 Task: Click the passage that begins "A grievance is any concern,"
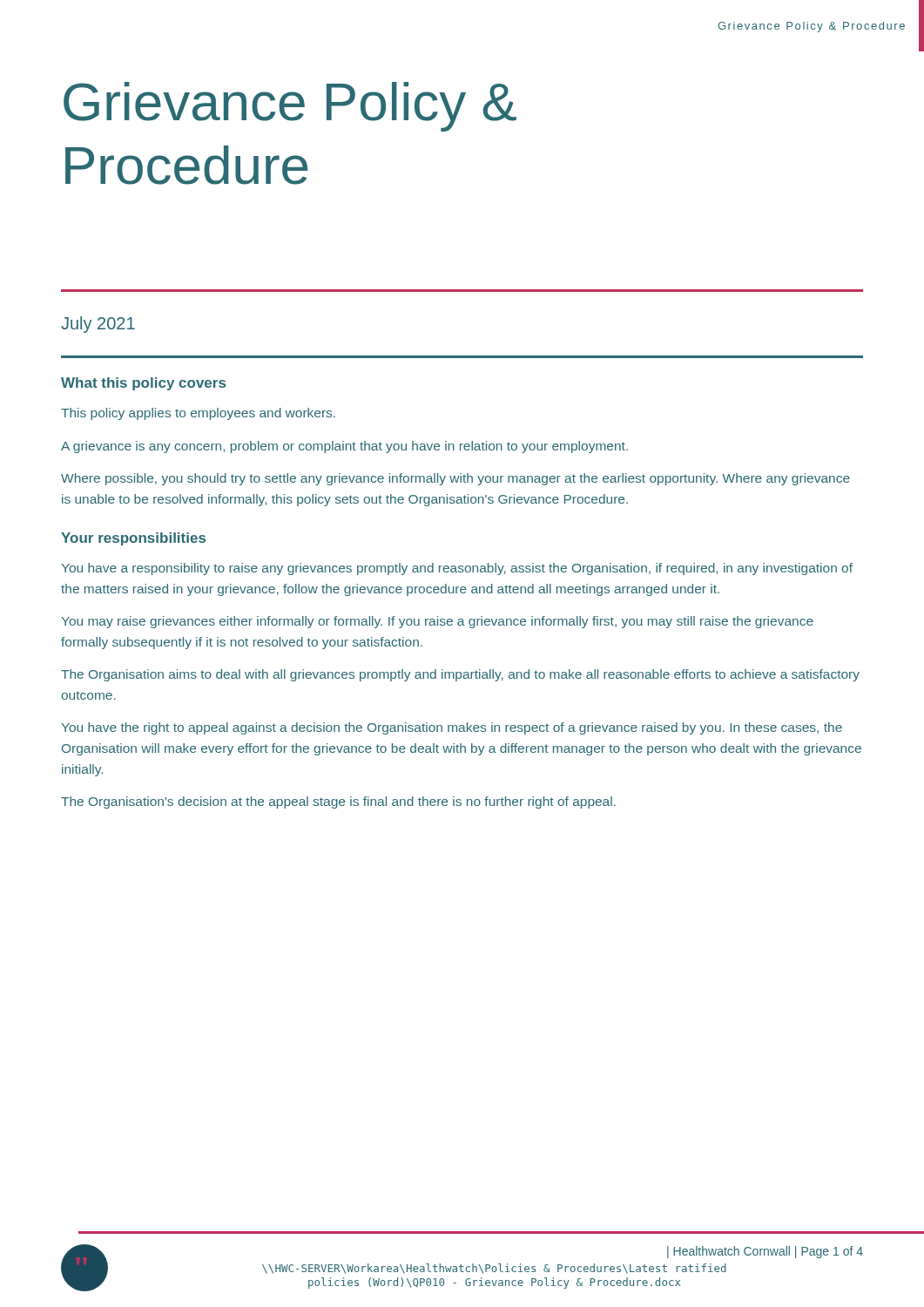pos(462,445)
